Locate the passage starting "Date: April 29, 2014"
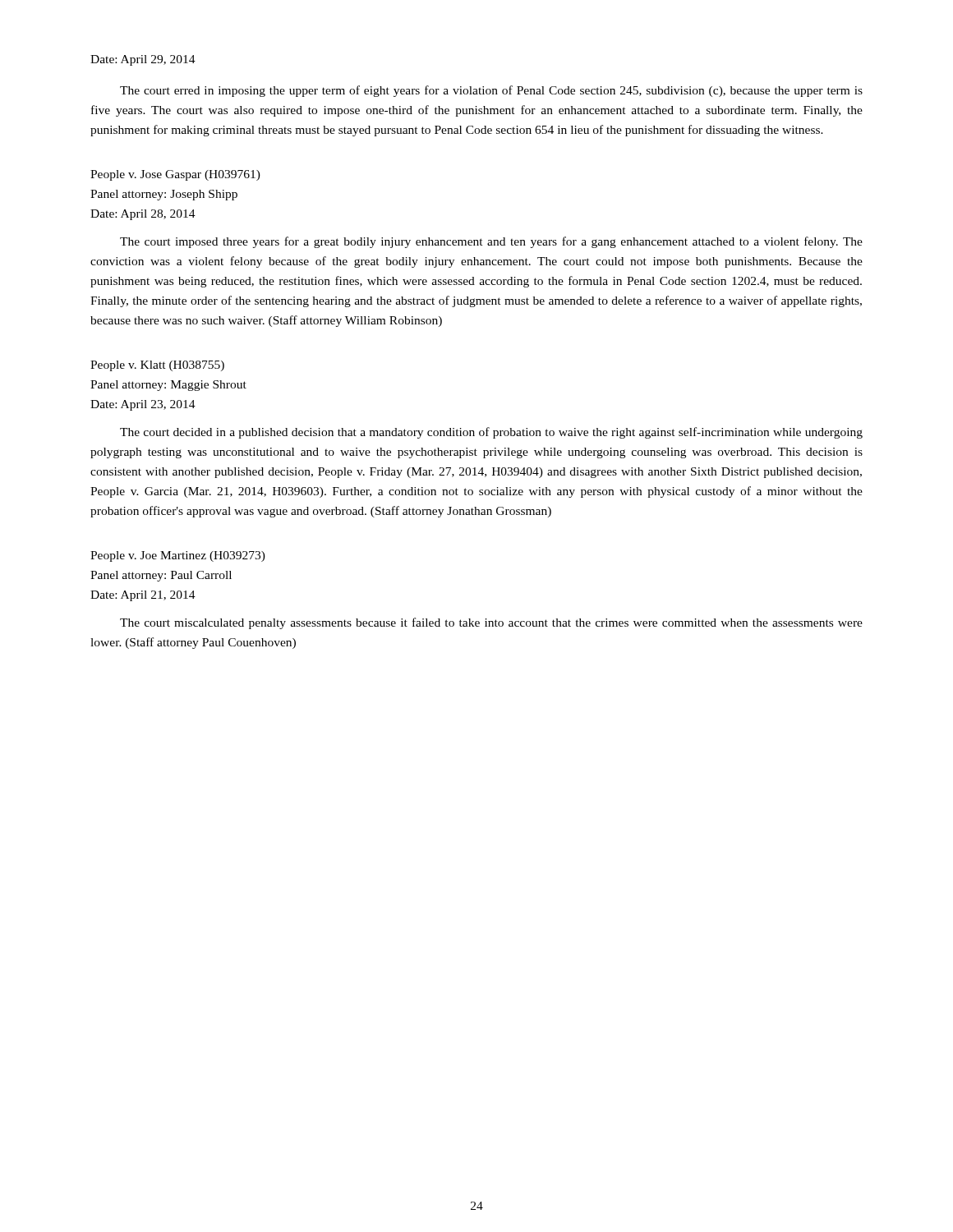Image resolution: width=953 pixels, height=1232 pixels. [143, 59]
